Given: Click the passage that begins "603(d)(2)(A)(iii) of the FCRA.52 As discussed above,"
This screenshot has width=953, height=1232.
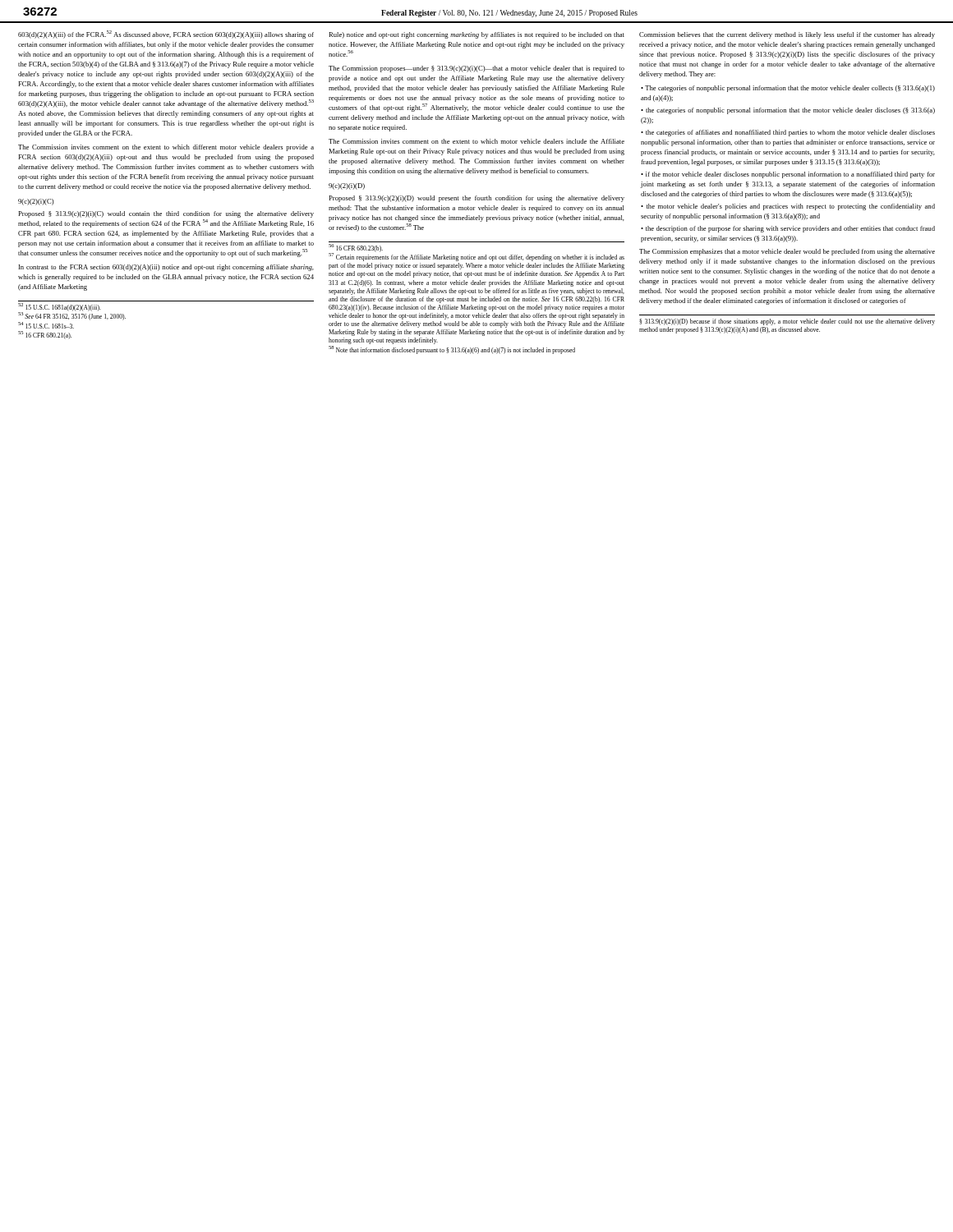Looking at the screenshot, I should pyautogui.click(x=166, y=85).
